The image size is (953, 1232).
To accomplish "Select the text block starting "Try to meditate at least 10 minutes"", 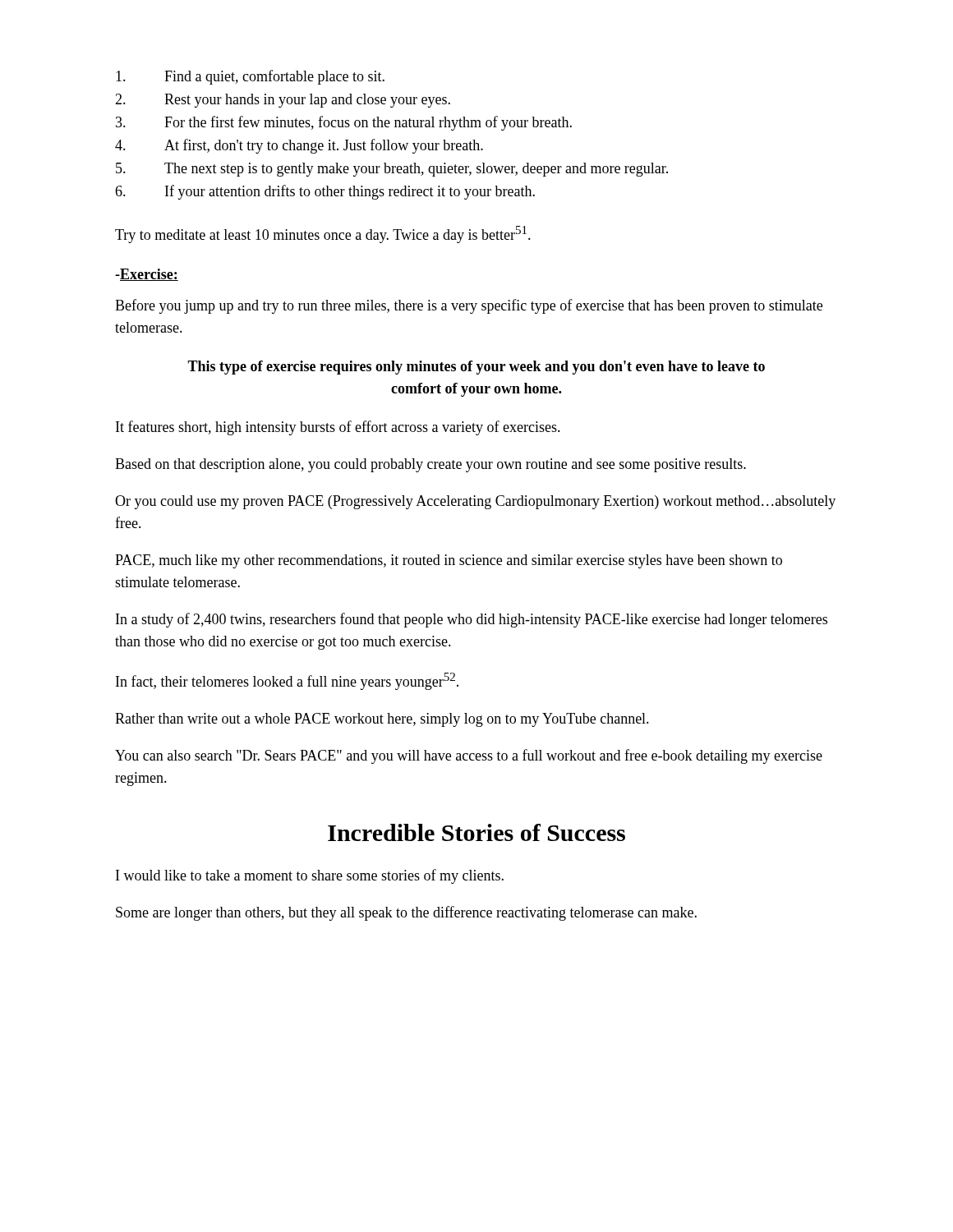I will pos(323,233).
